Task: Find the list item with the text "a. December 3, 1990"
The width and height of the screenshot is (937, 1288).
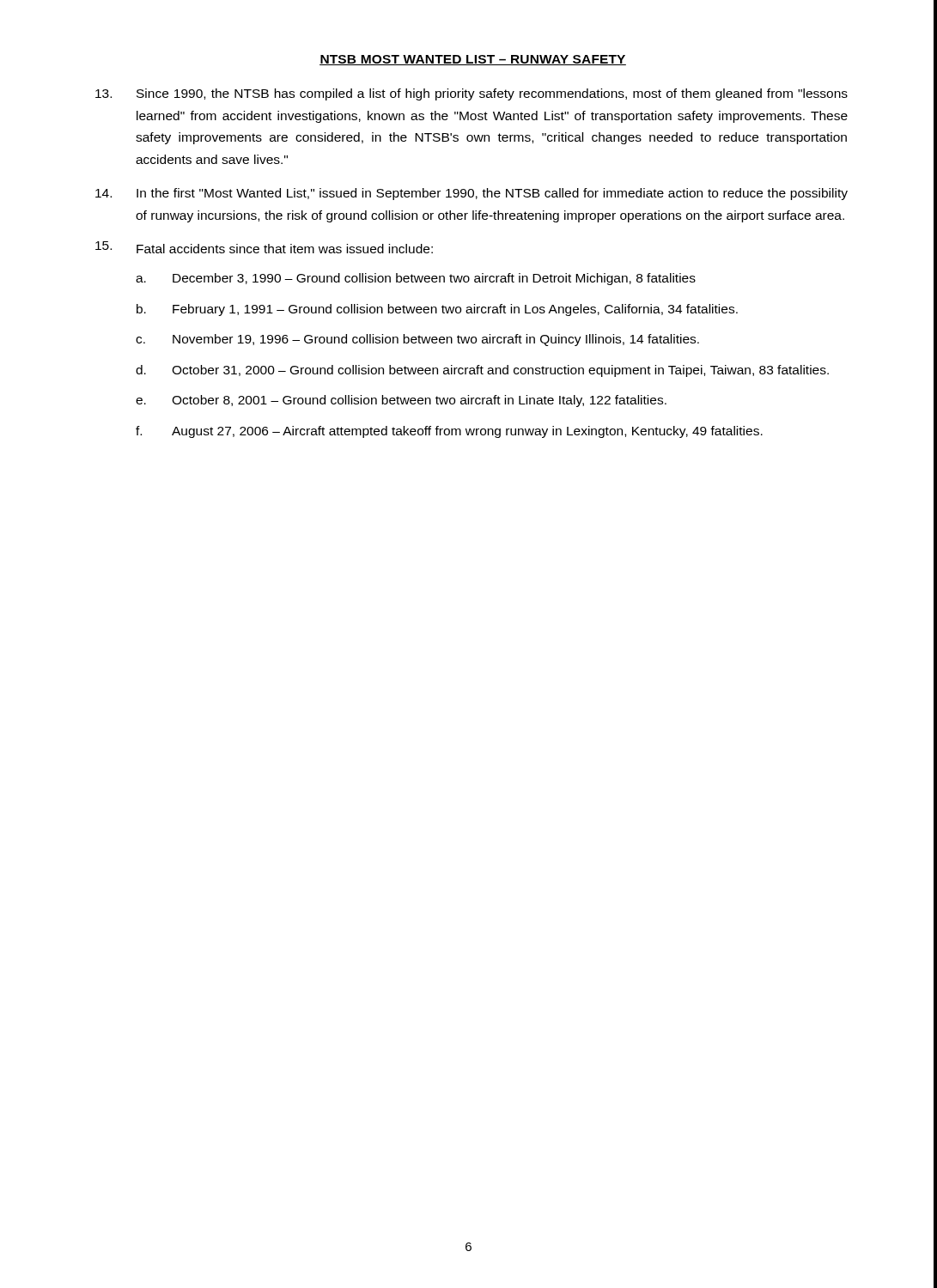Action: click(x=493, y=278)
